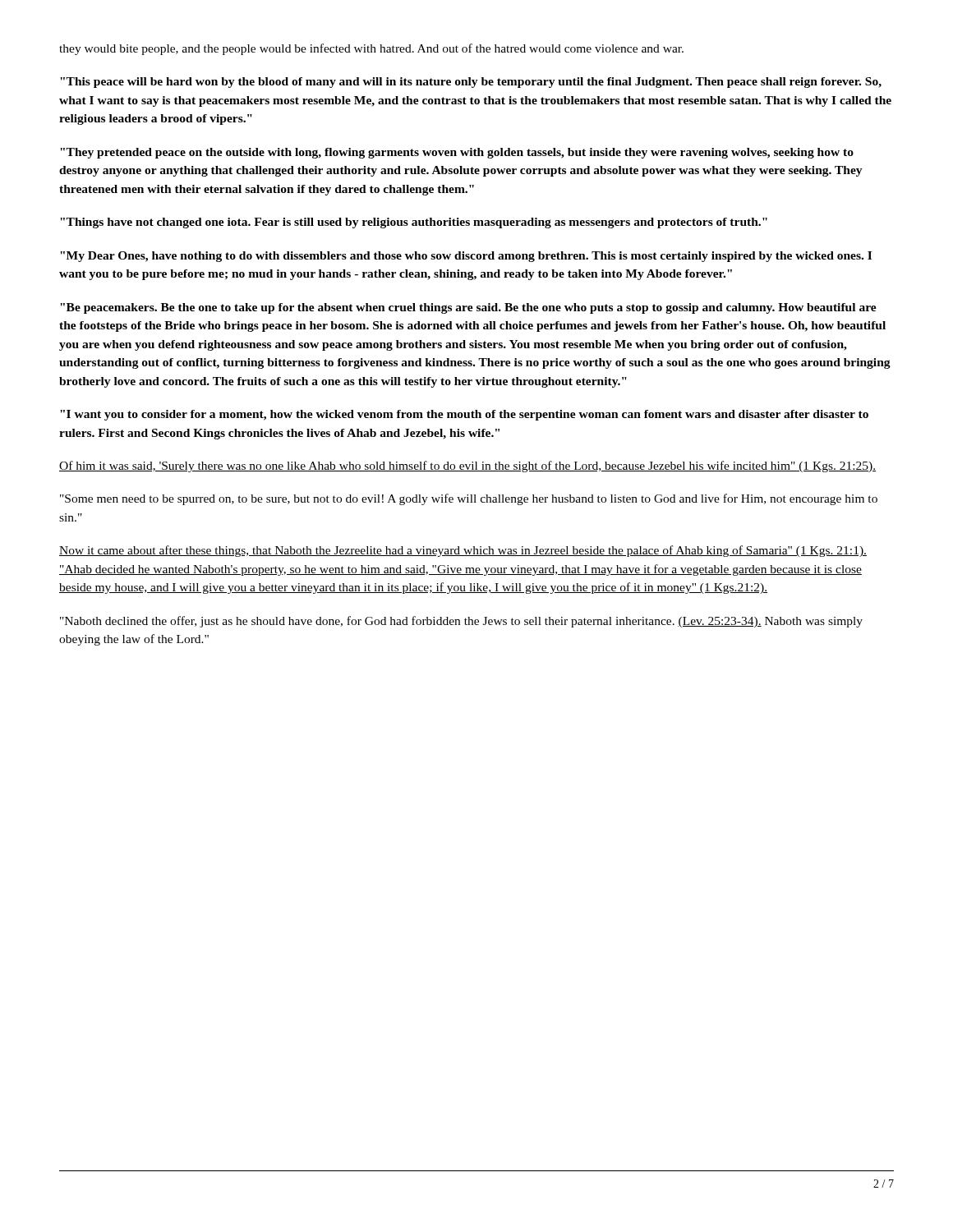953x1232 pixels.
Task: Click on the passage starting "they would bite people, and the people would"
Action: pos(476,49)
